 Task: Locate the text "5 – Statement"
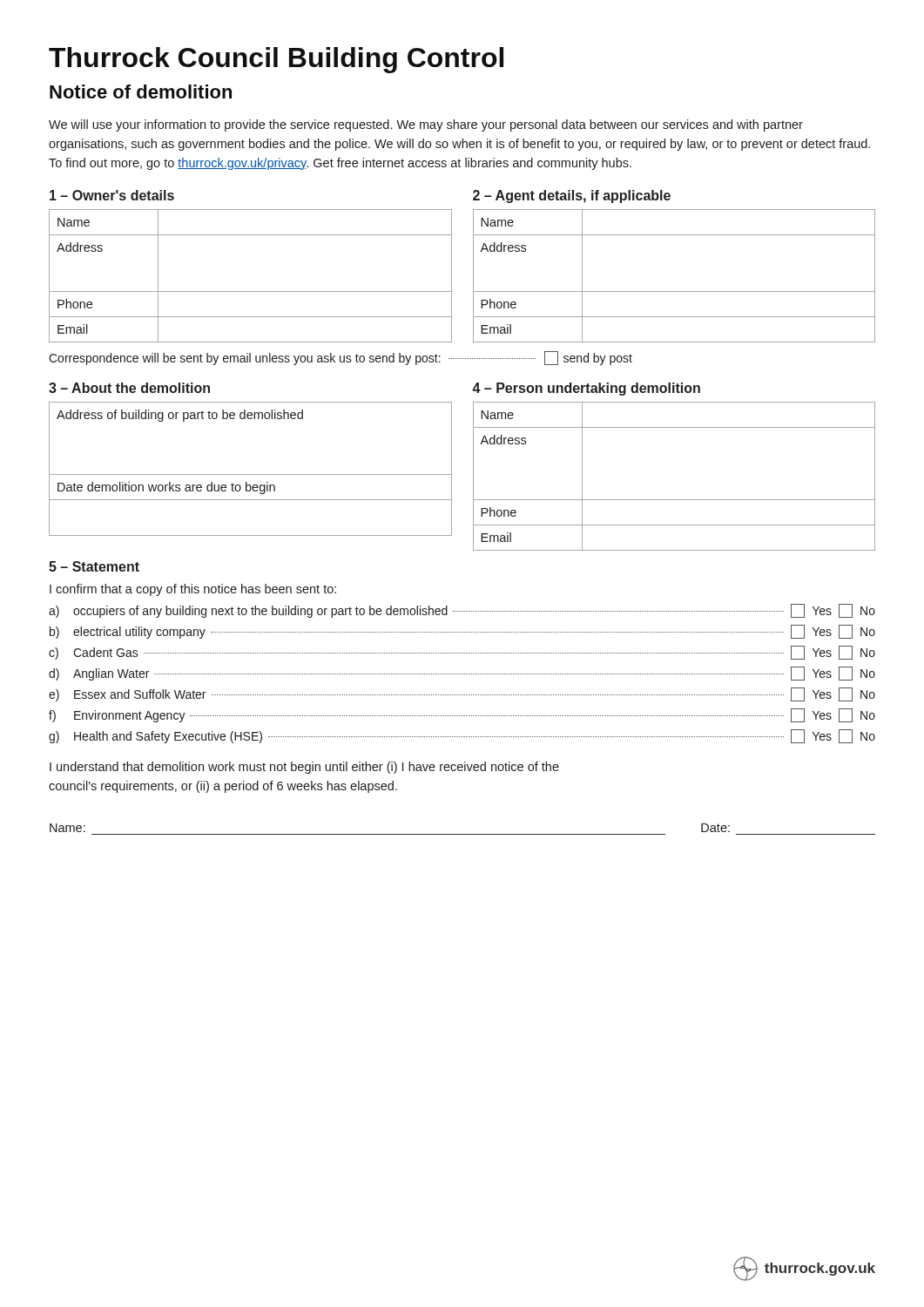click(94, 567)
